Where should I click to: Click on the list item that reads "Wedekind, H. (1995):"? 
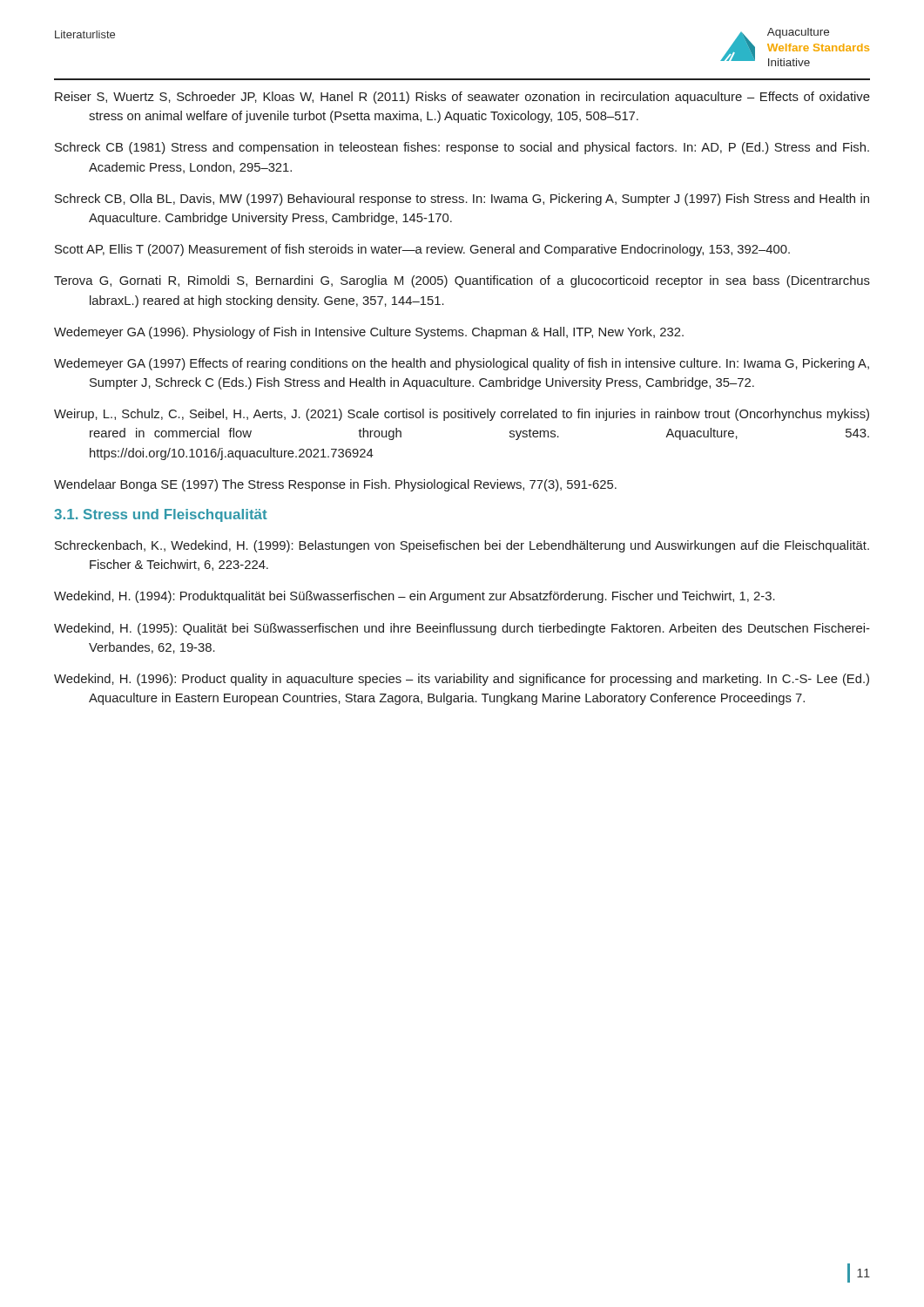pos(462,638)
